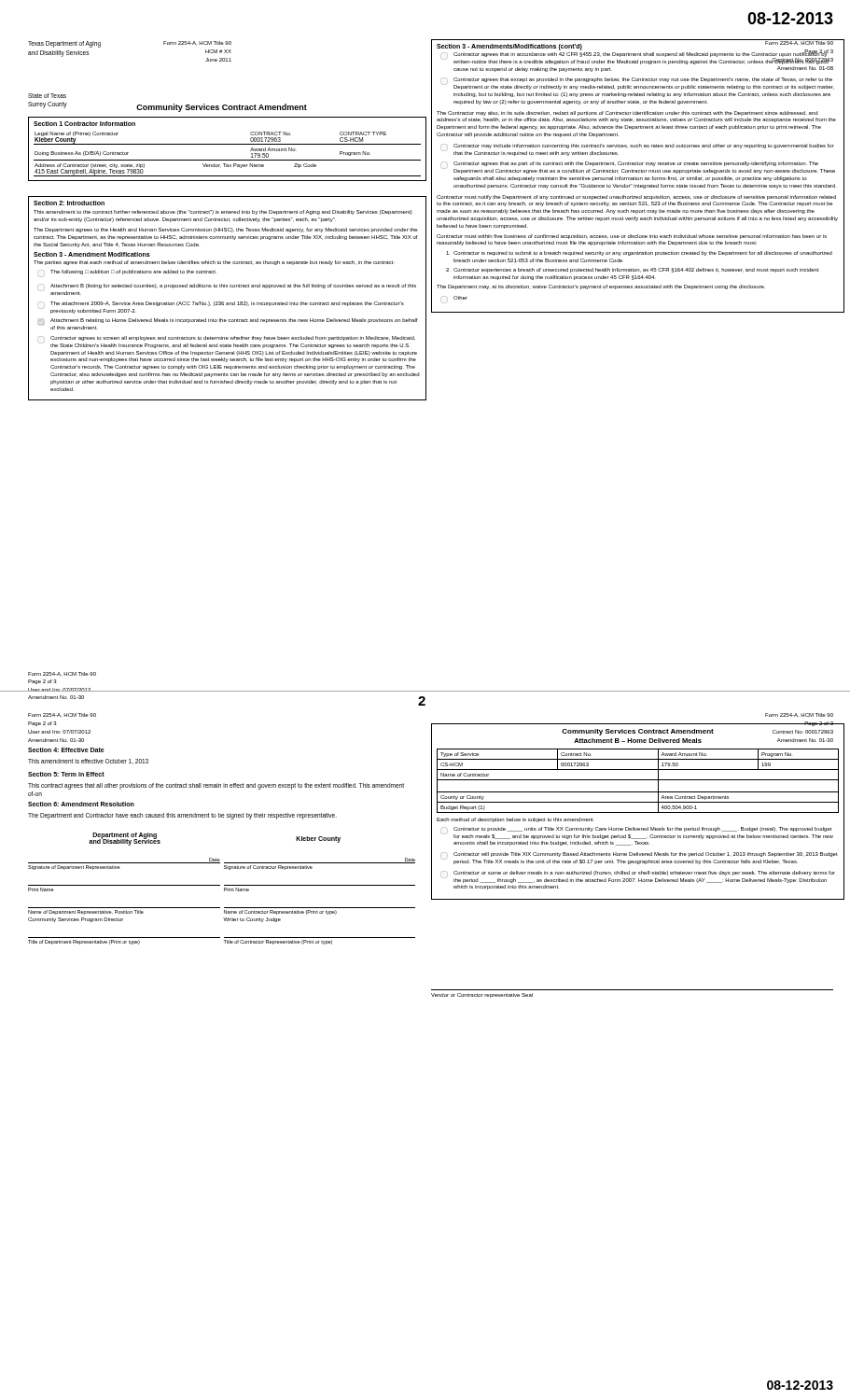The image size is (850, 1400).
Task: Find the text block that reads "This contract agrees that all other provisions"
Action: [216, 790]
